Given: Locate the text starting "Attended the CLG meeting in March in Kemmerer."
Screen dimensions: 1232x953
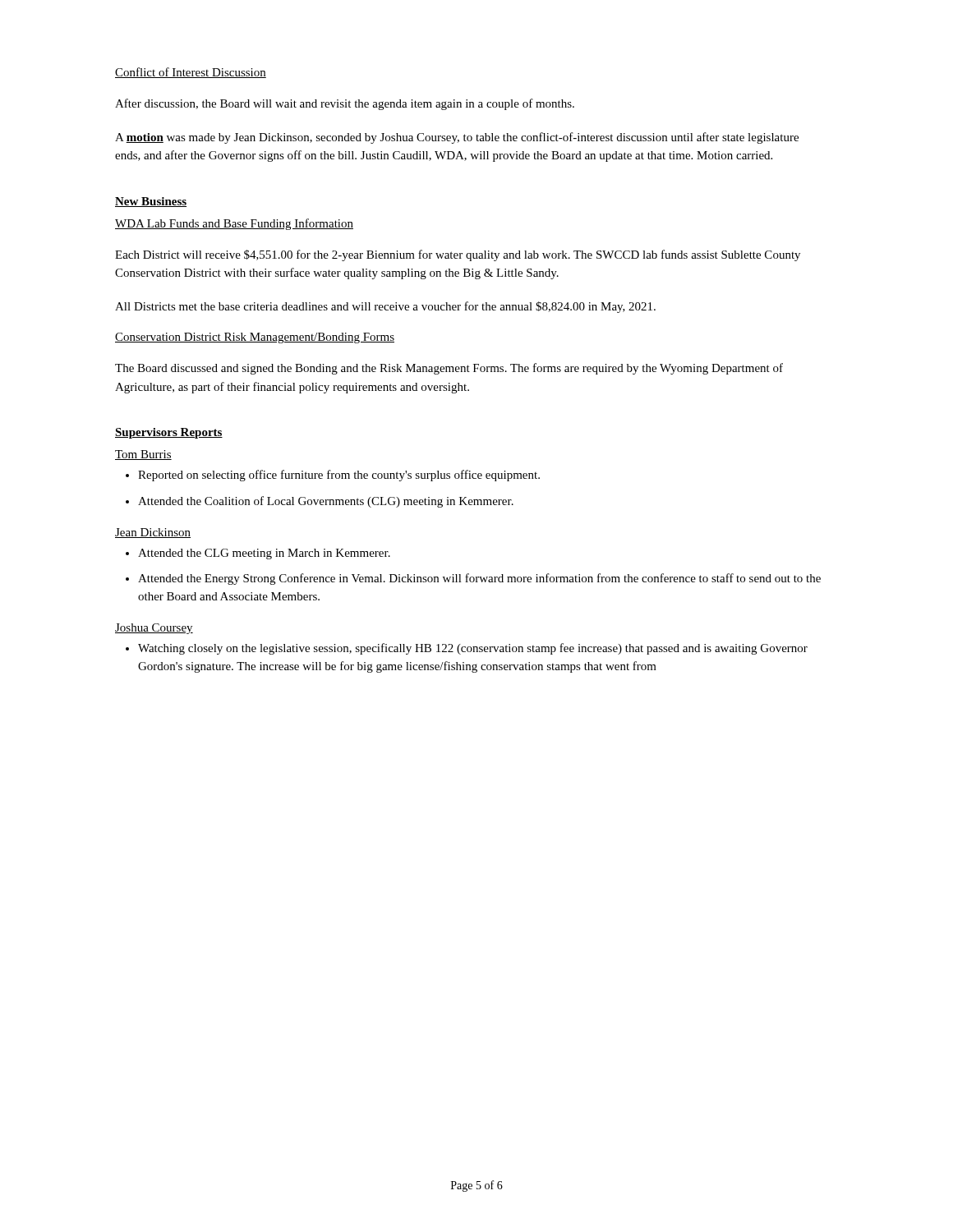Looking at the screenshot, I should click(x=264, y=552).
